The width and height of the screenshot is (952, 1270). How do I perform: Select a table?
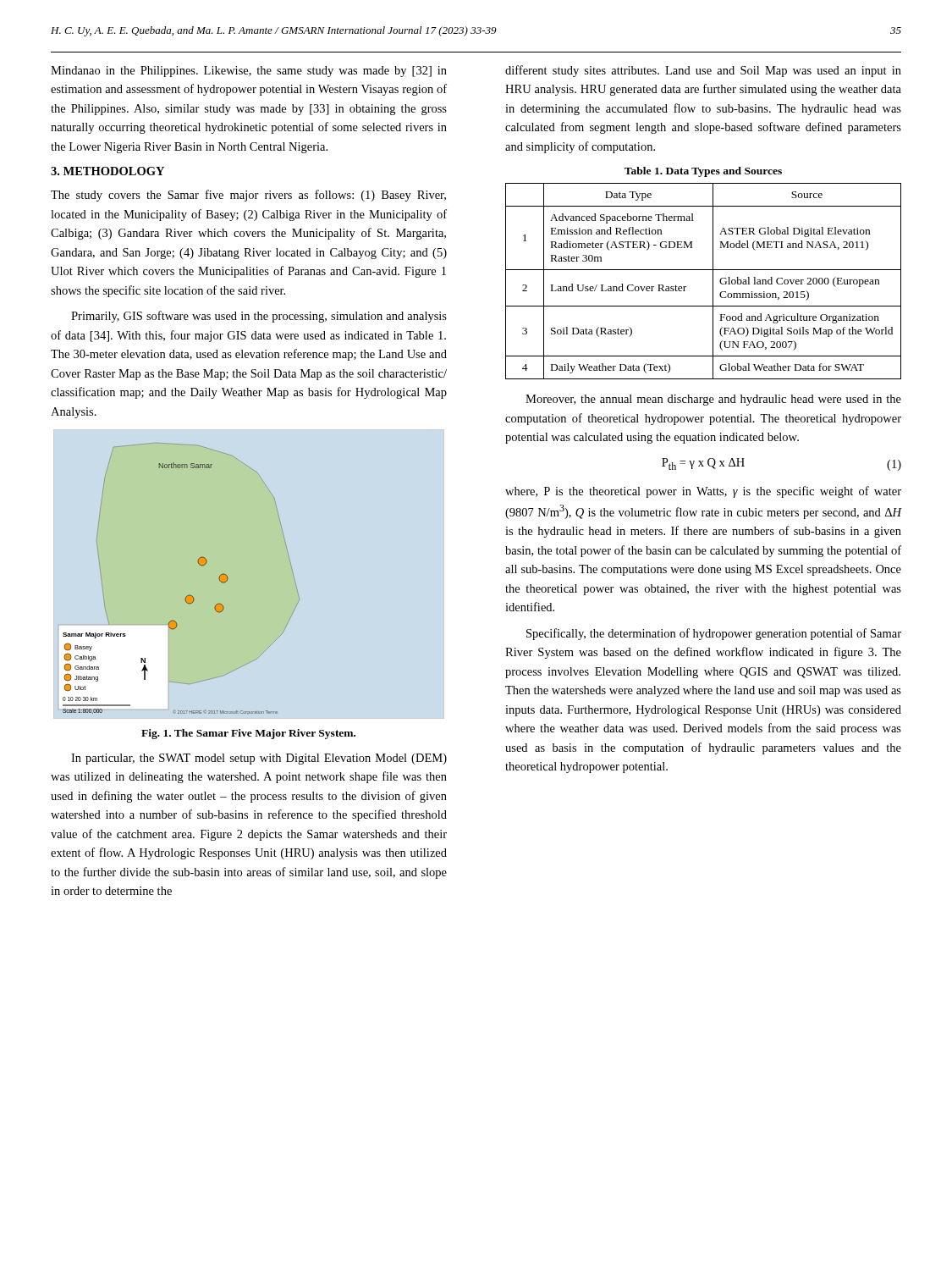pyautogui.click(x=703, y=281)
